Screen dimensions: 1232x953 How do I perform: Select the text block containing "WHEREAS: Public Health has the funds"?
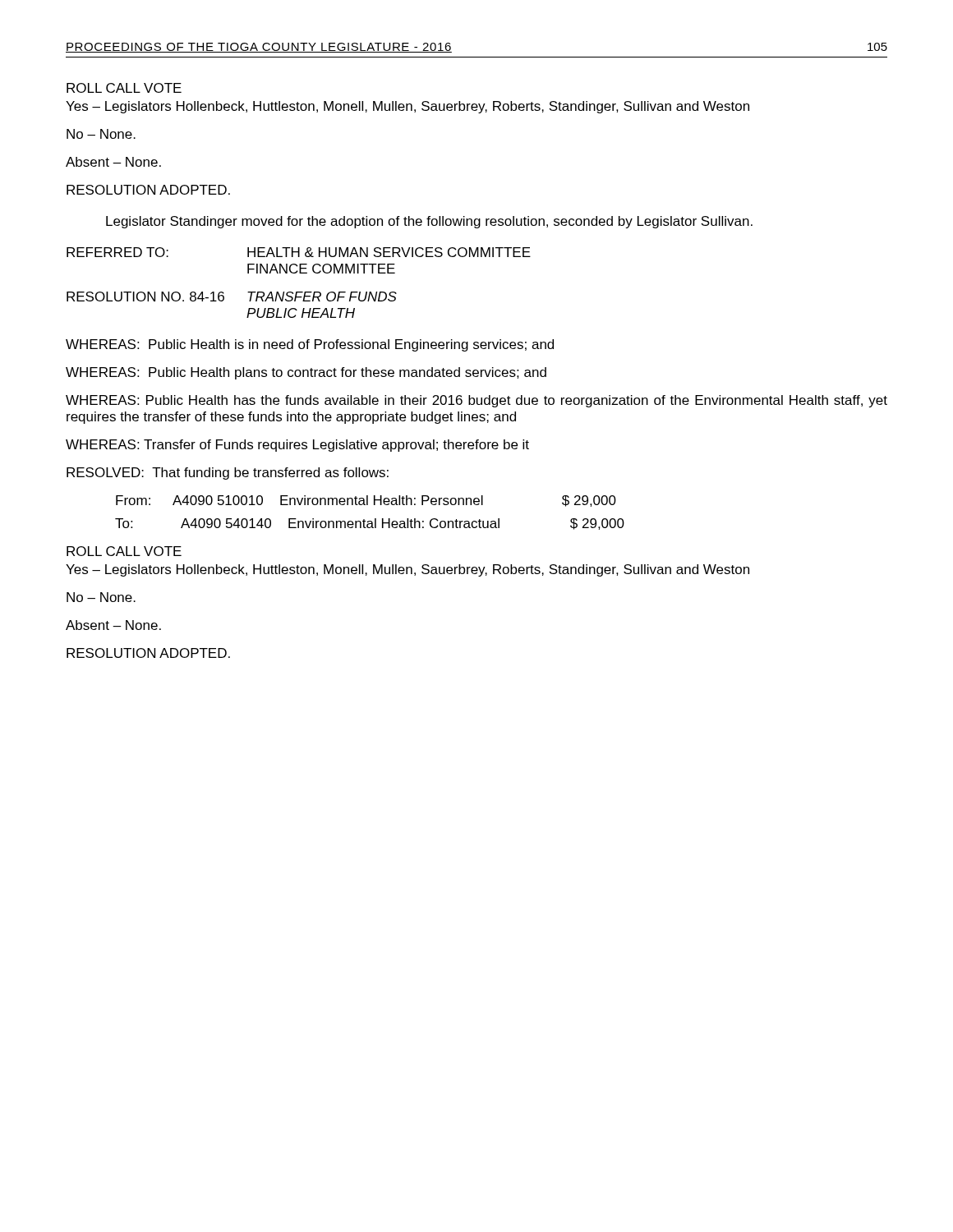(x=476, y=409)
